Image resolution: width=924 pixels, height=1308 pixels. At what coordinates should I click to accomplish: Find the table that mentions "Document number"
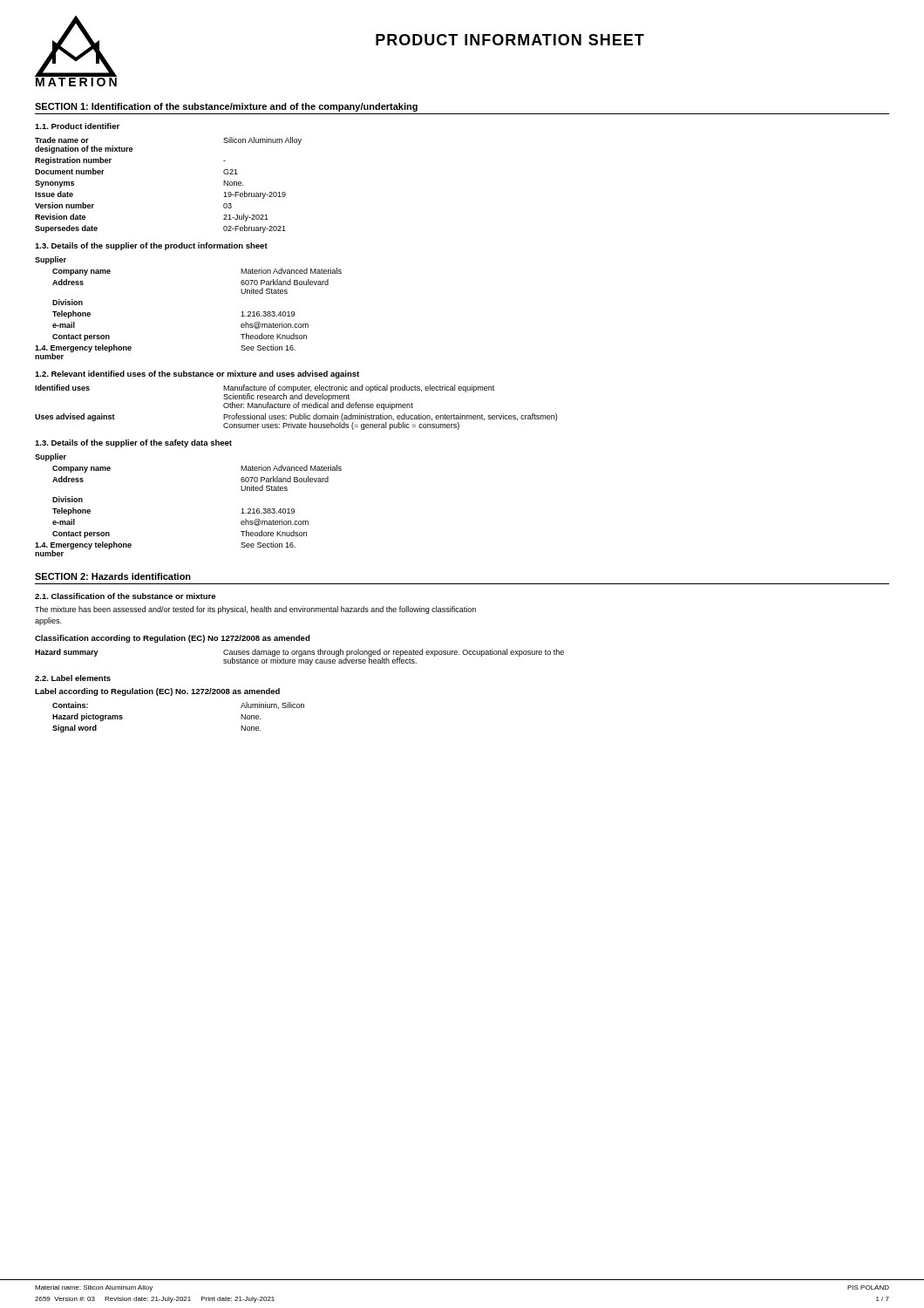(462, 184)
